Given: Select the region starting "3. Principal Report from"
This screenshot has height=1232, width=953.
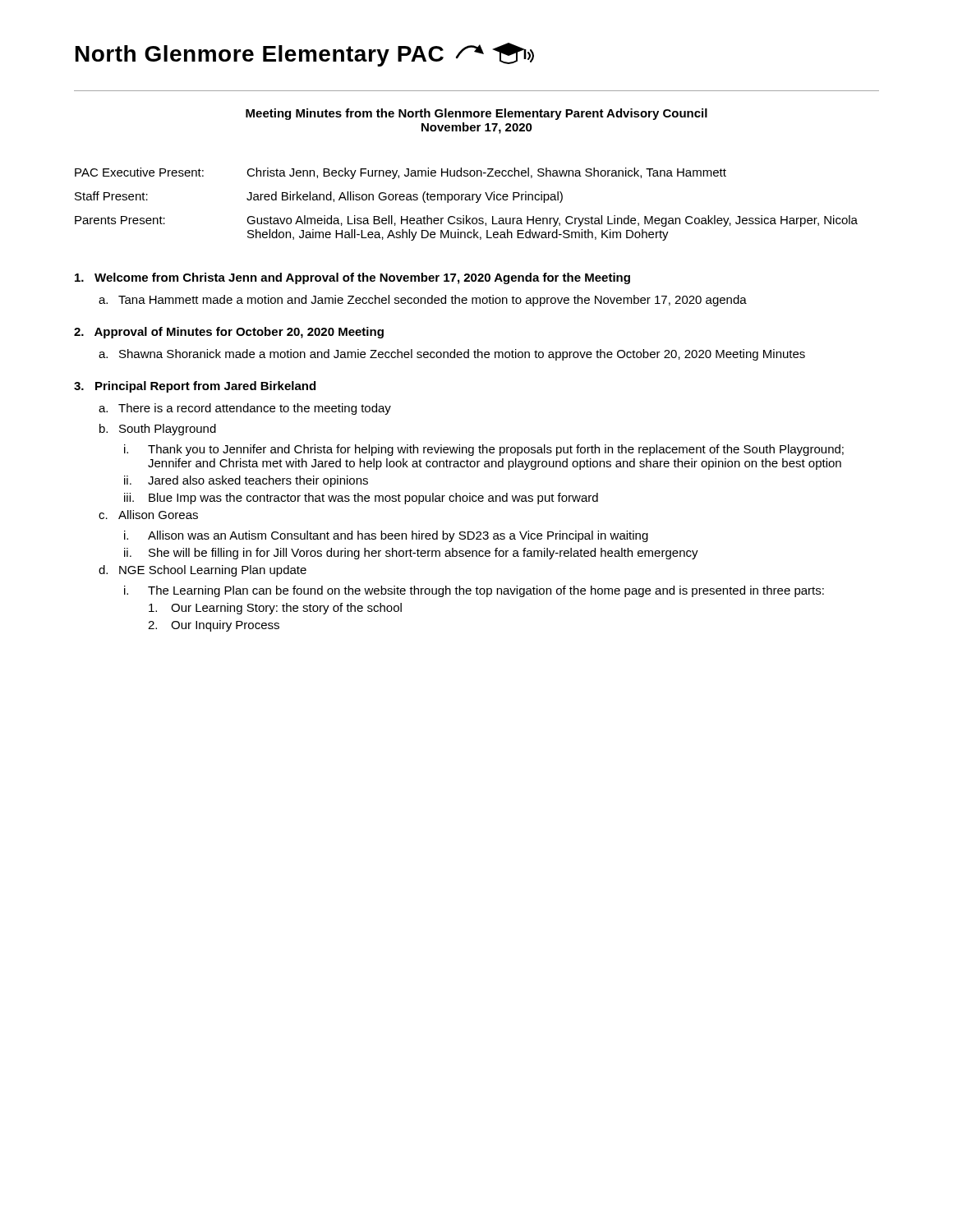Looking at the screenshot, I should click(195, 386).
